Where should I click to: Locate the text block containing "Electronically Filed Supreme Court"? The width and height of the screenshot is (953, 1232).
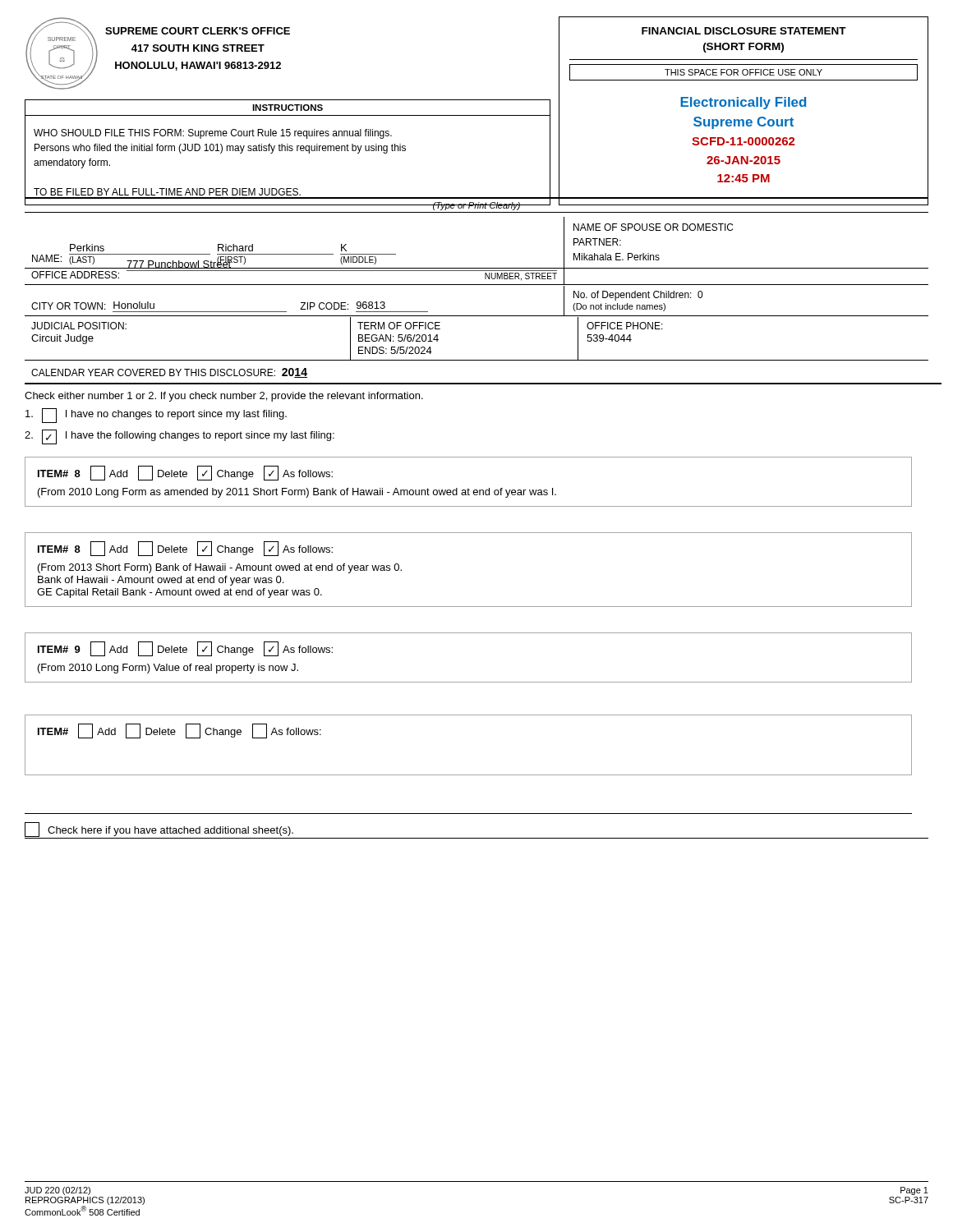pos(744,140)
